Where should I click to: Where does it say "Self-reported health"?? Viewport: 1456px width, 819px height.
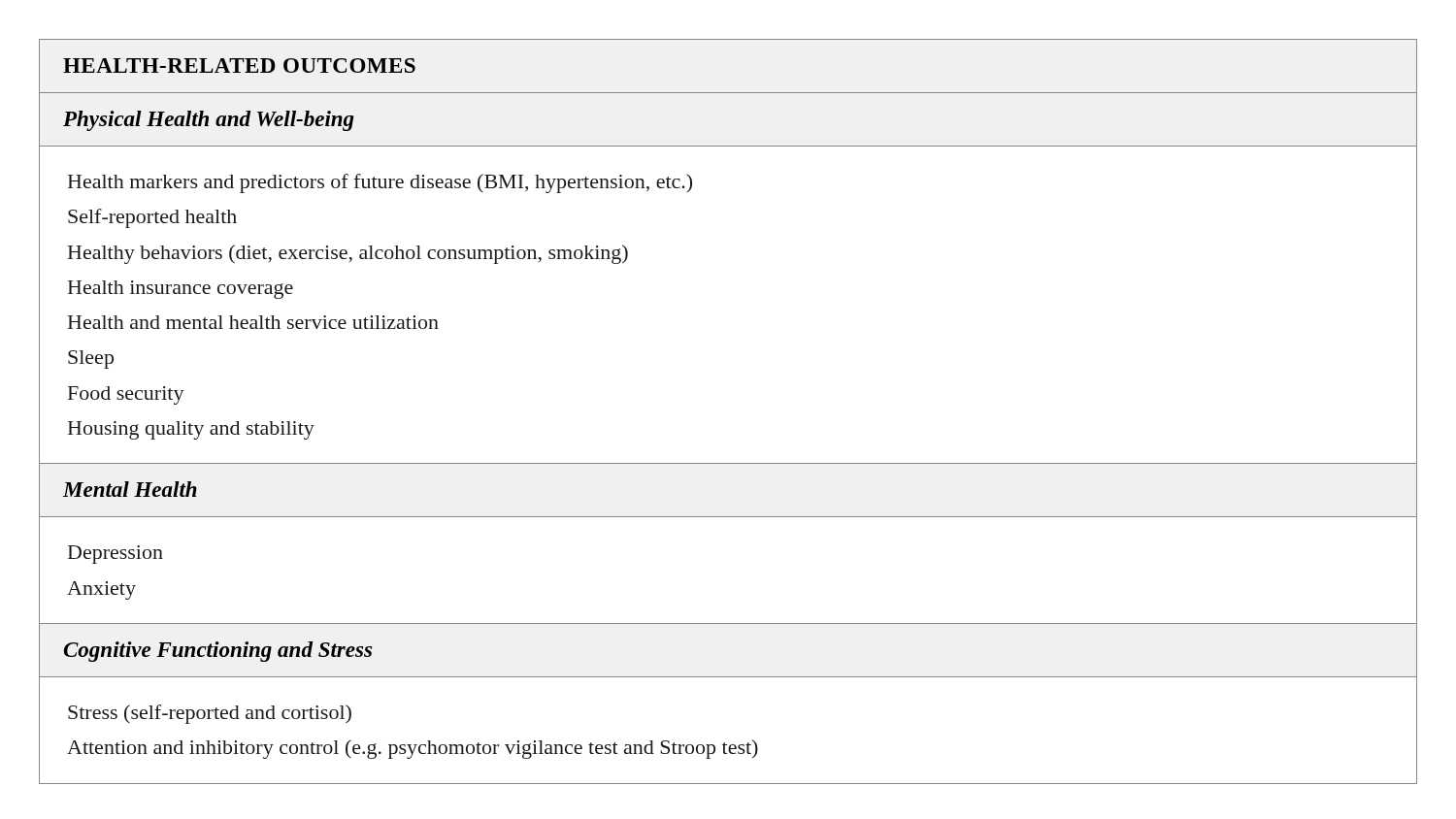pyautogui.click(x=152, y=218)
